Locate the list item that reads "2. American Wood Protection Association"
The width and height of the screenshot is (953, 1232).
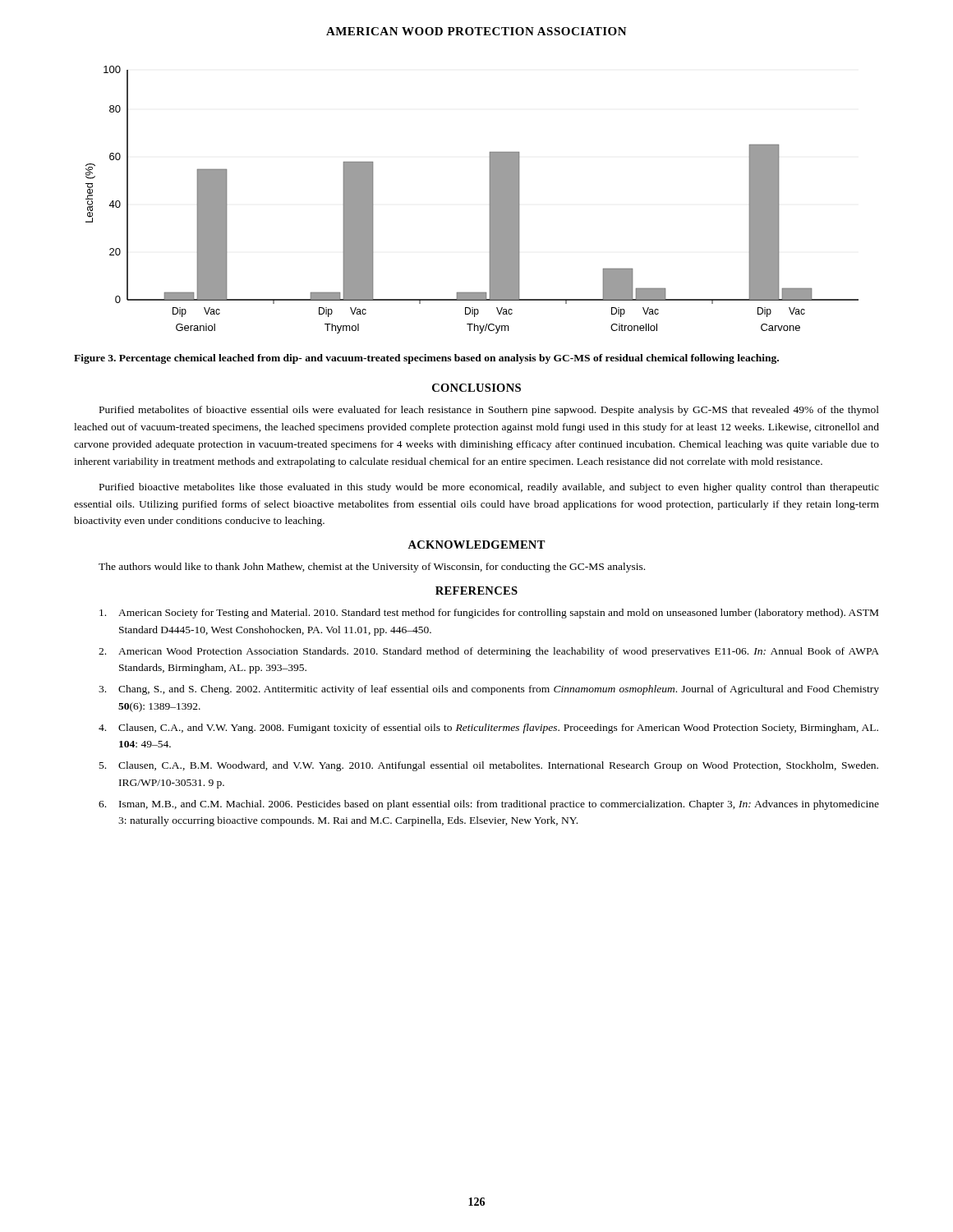pos(489,659)
